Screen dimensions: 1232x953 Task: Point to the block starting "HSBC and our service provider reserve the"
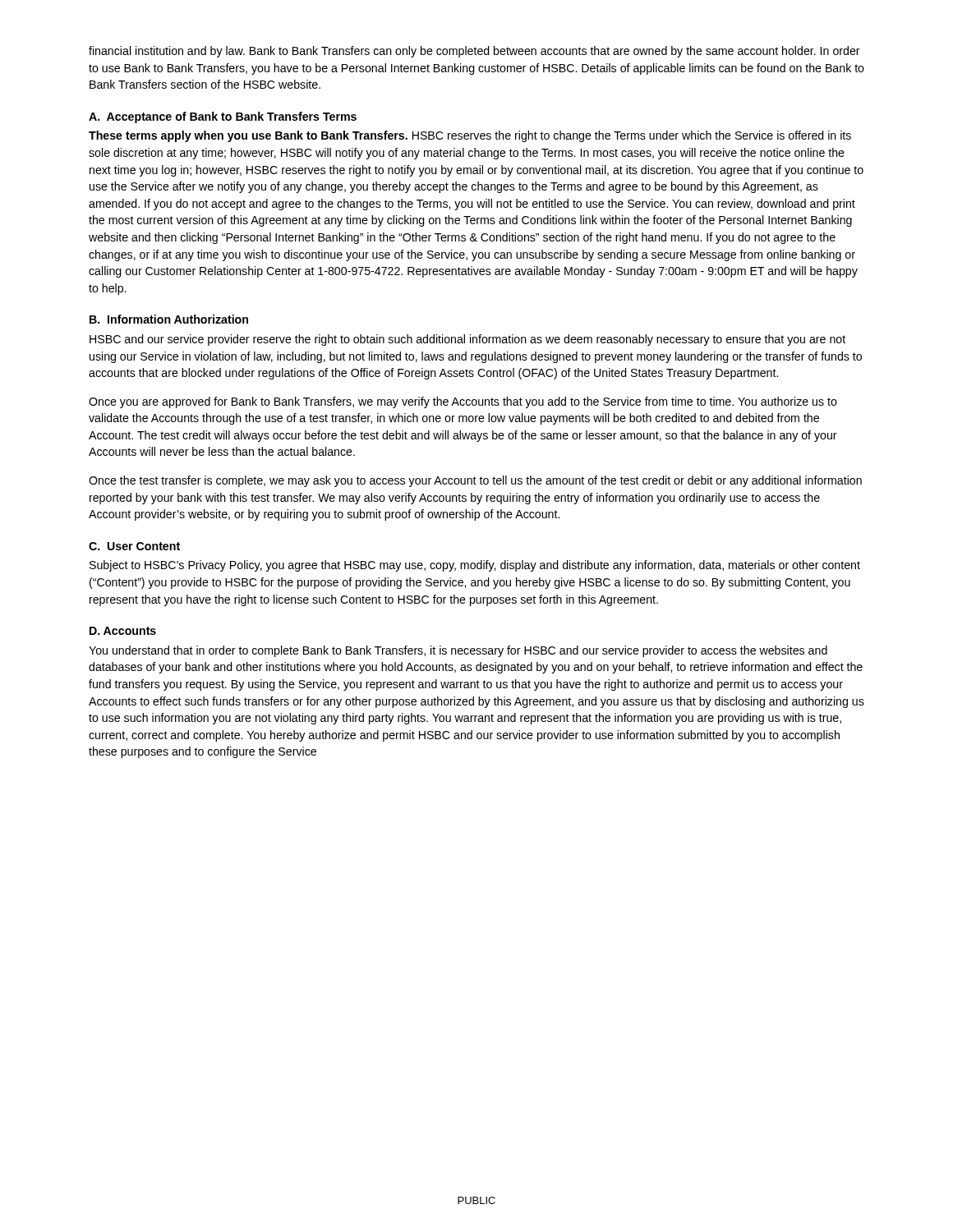[x=476, y=356]
